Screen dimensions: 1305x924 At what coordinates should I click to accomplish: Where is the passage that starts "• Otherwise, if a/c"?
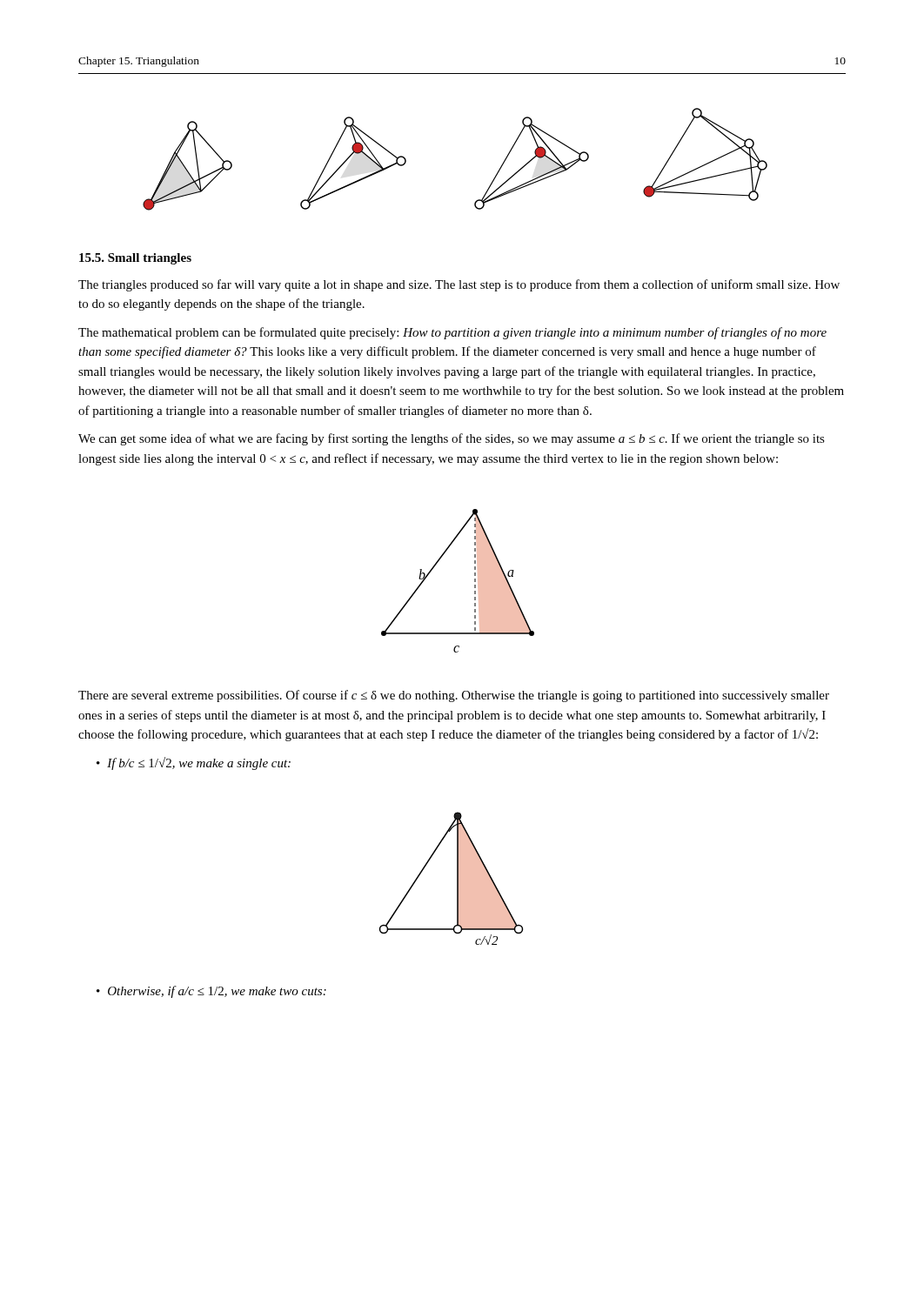211,992
